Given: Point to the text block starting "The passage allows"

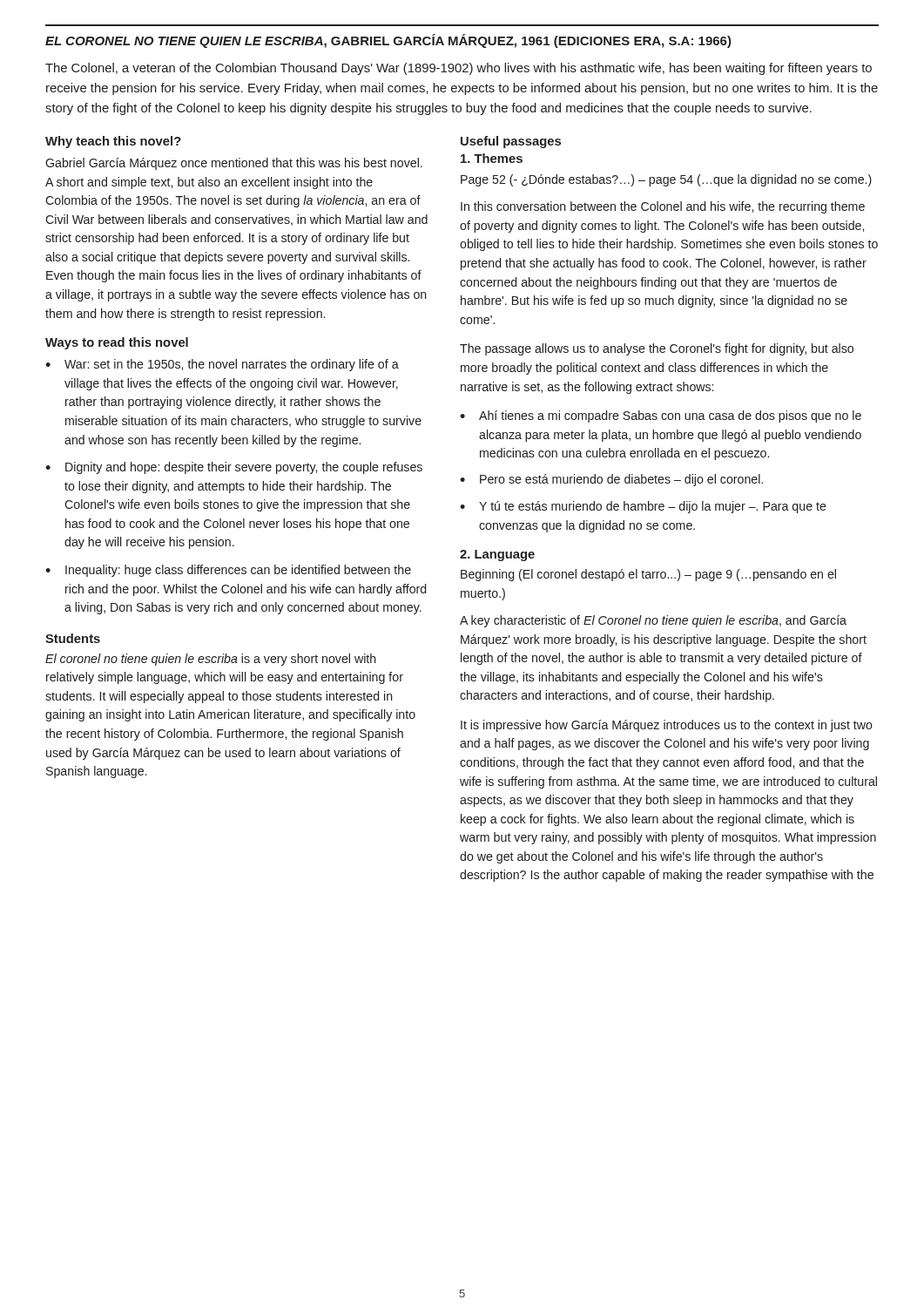Looking at the screenshot, I should click(x=657, y=368).
